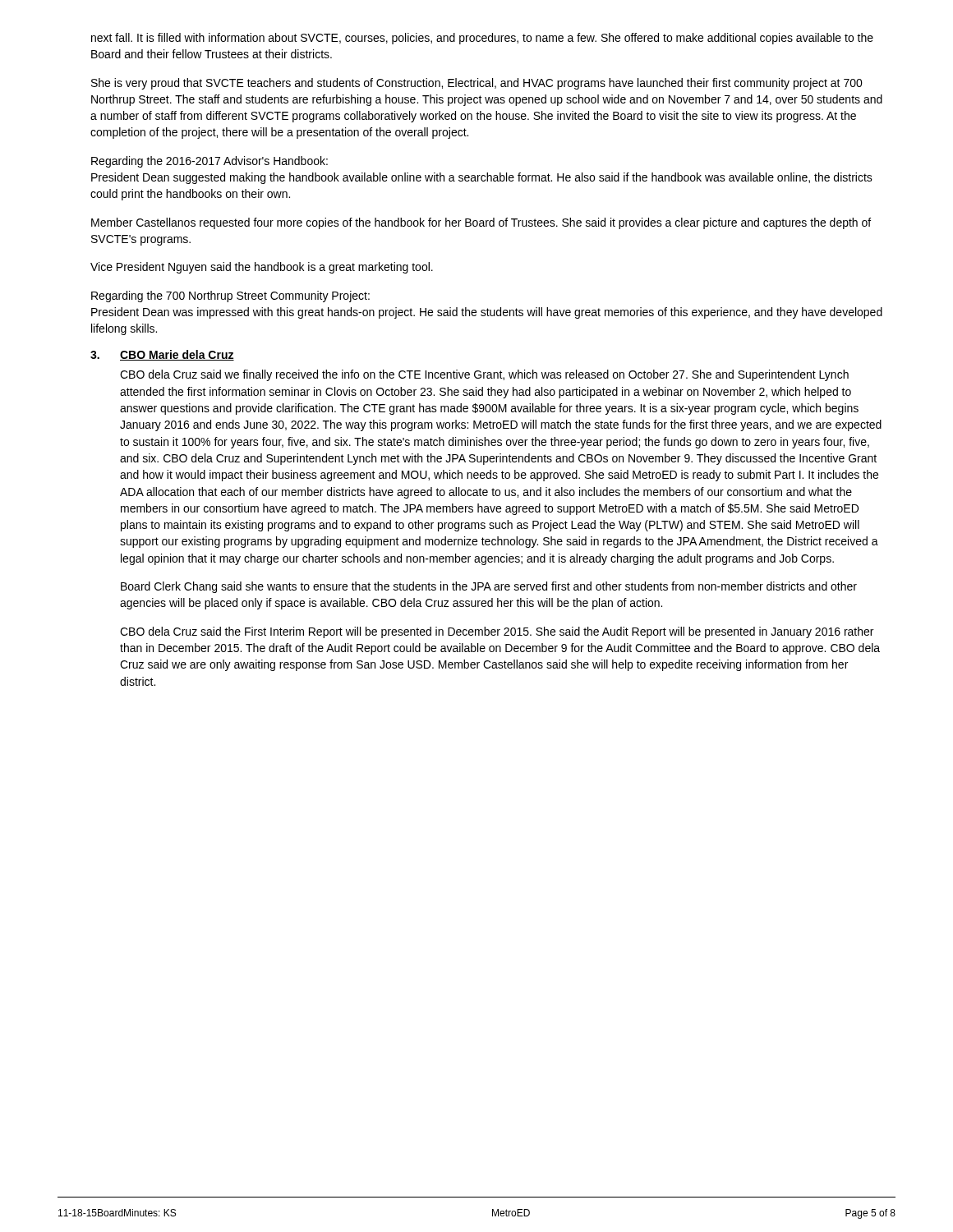The width and height of the screenshot is (953, 1232).
Task: Locate the text starting "She is very proud that SVCTE teachers"
Action: (486, 108)
